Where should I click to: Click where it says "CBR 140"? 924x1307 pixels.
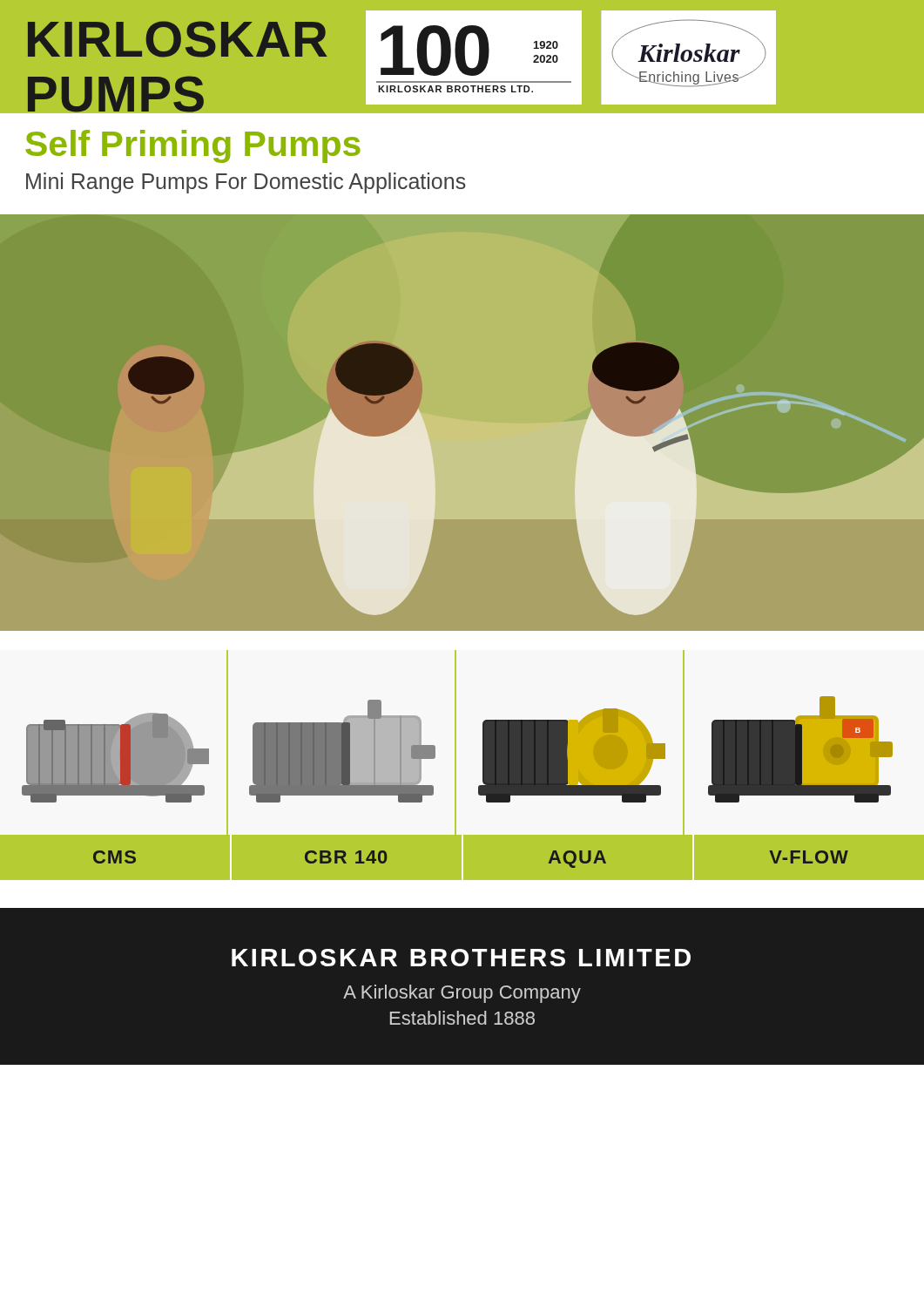[346, 857]
